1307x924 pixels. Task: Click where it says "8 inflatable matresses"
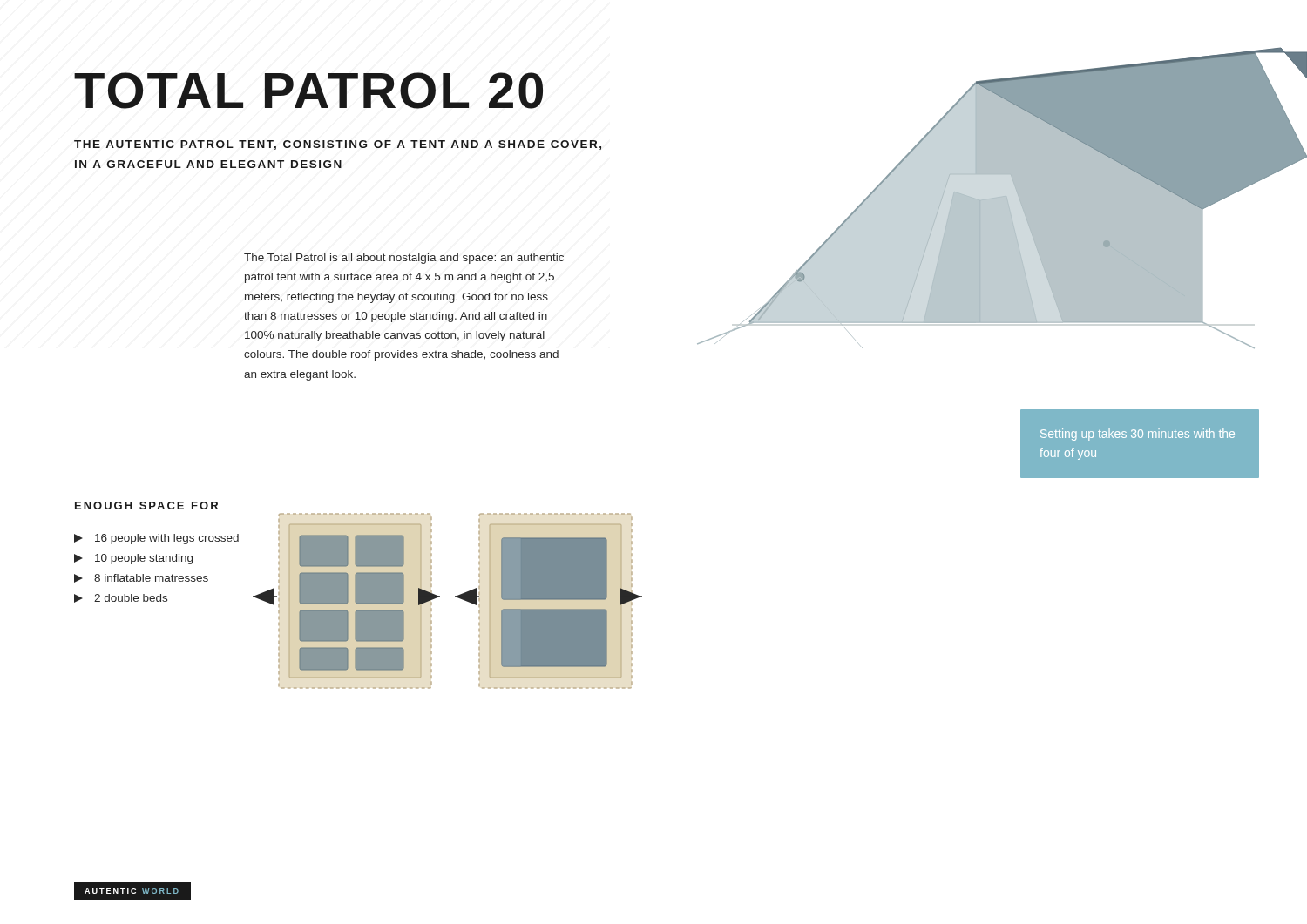point(141,578)
